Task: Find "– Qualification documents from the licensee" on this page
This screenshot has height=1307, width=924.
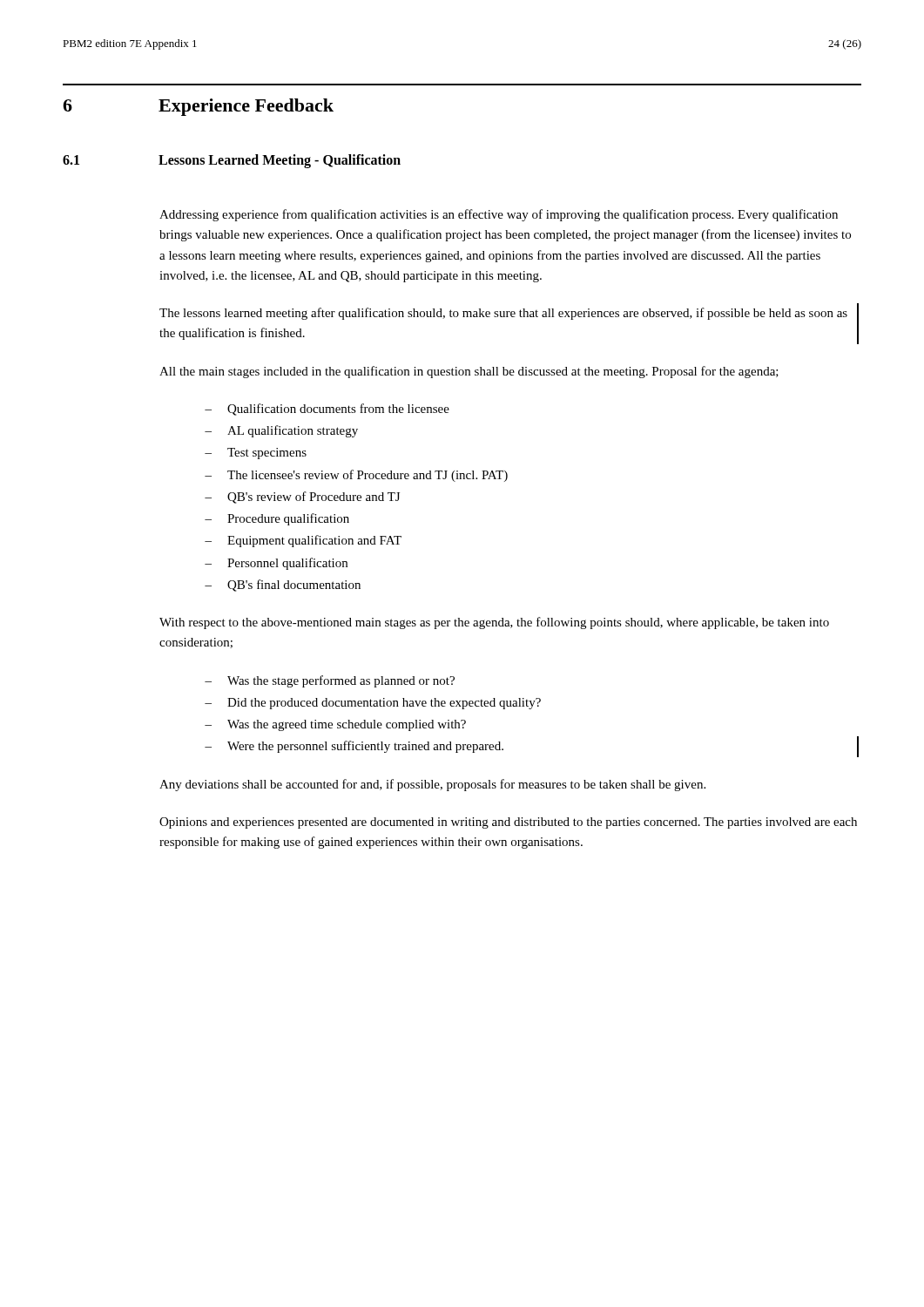Action: click(x=327, y=410)
